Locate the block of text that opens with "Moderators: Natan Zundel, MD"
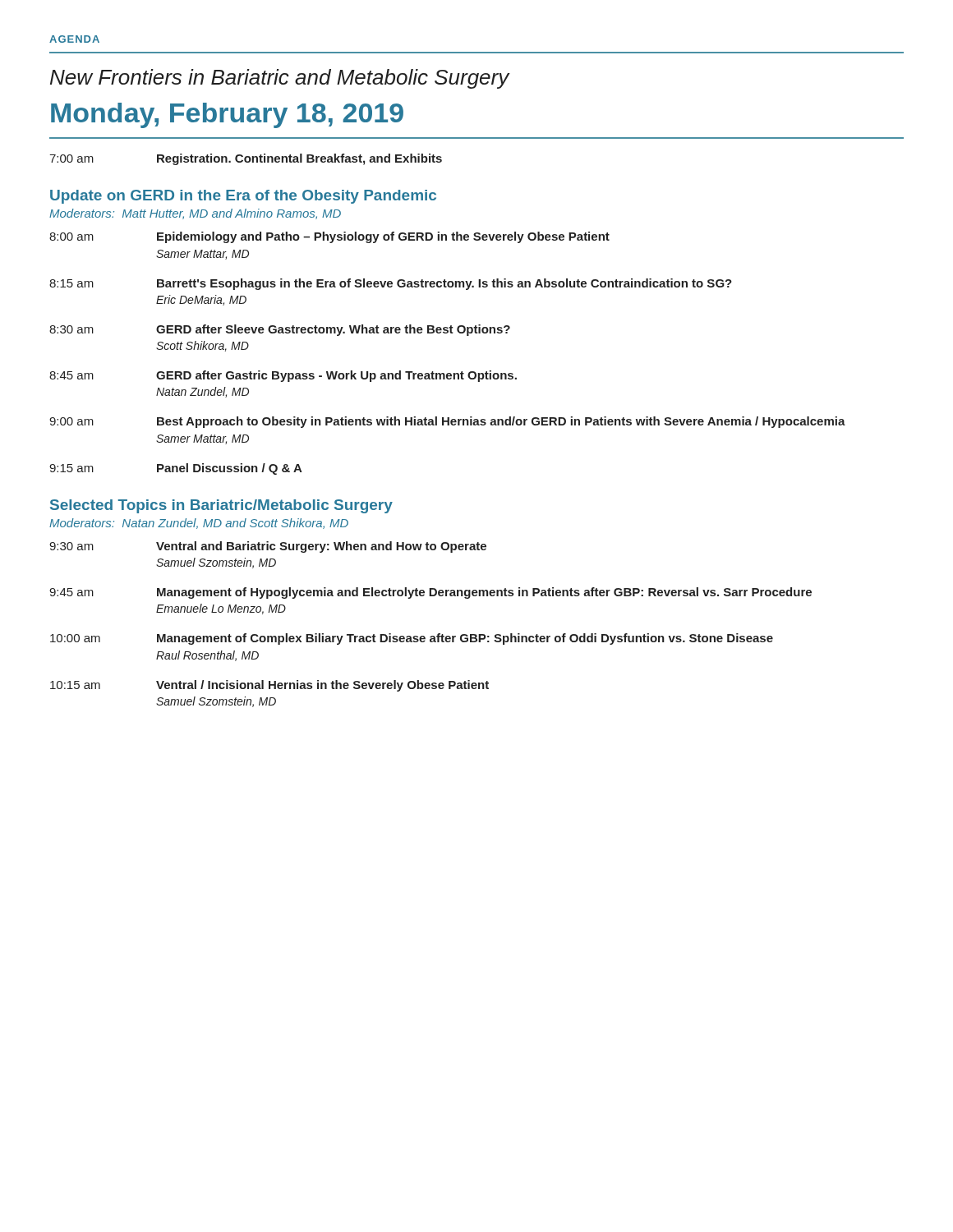Image resolution: width=953 pixels, height=1232 pixels. tap(199, 523)
